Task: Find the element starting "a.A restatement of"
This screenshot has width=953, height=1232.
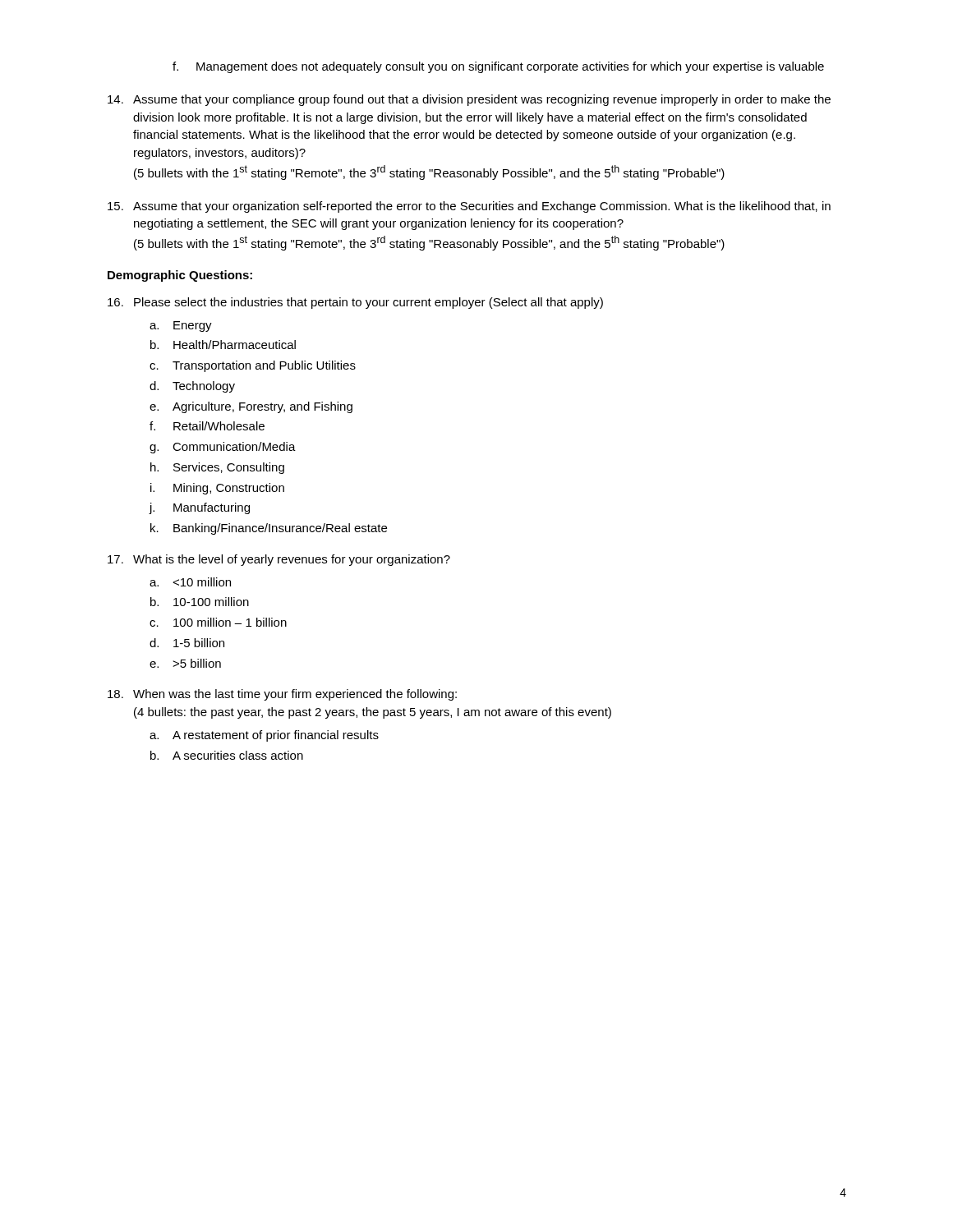Action: tap(264, 735)
